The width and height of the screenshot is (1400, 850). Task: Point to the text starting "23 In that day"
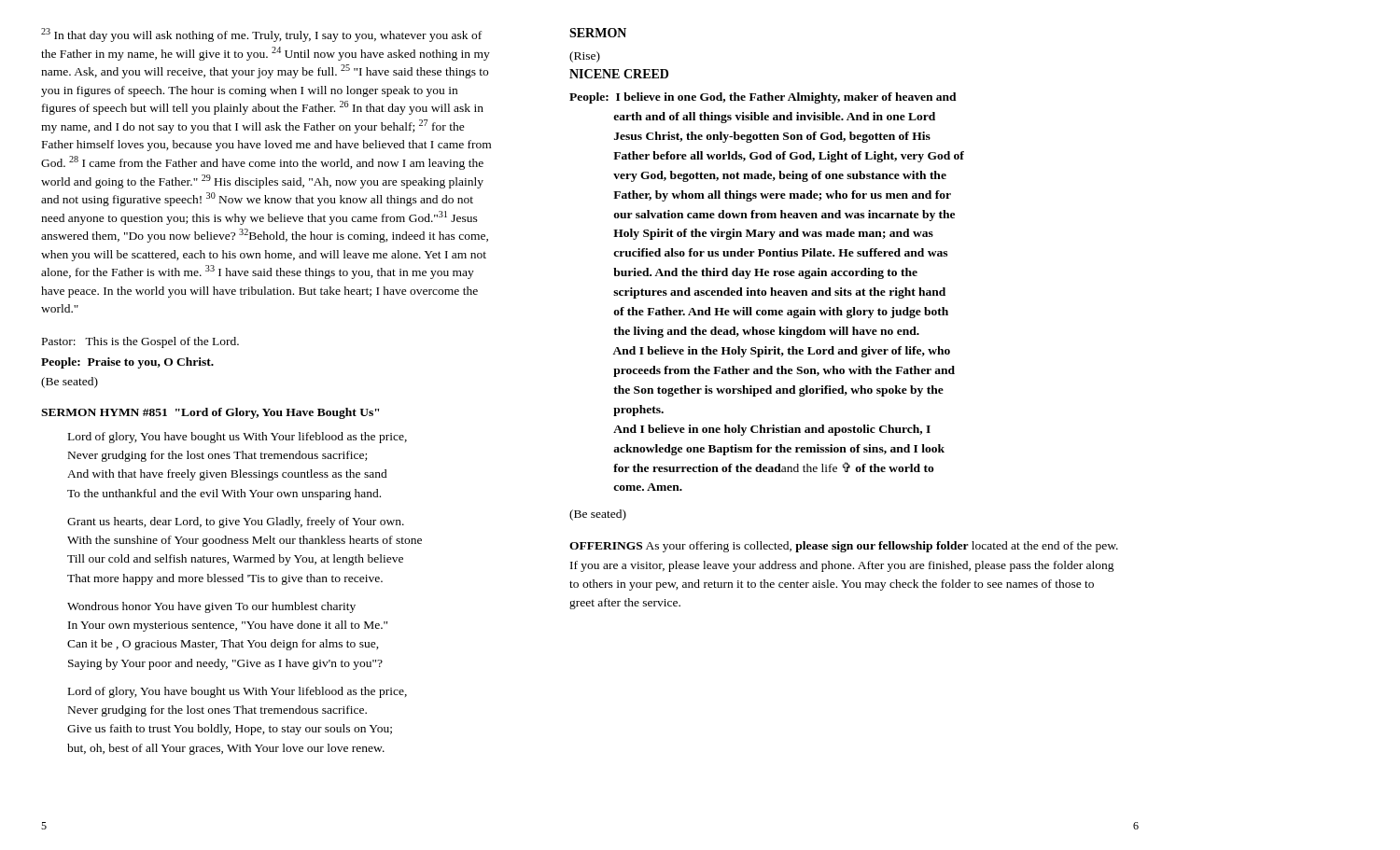tap(267, 172)
